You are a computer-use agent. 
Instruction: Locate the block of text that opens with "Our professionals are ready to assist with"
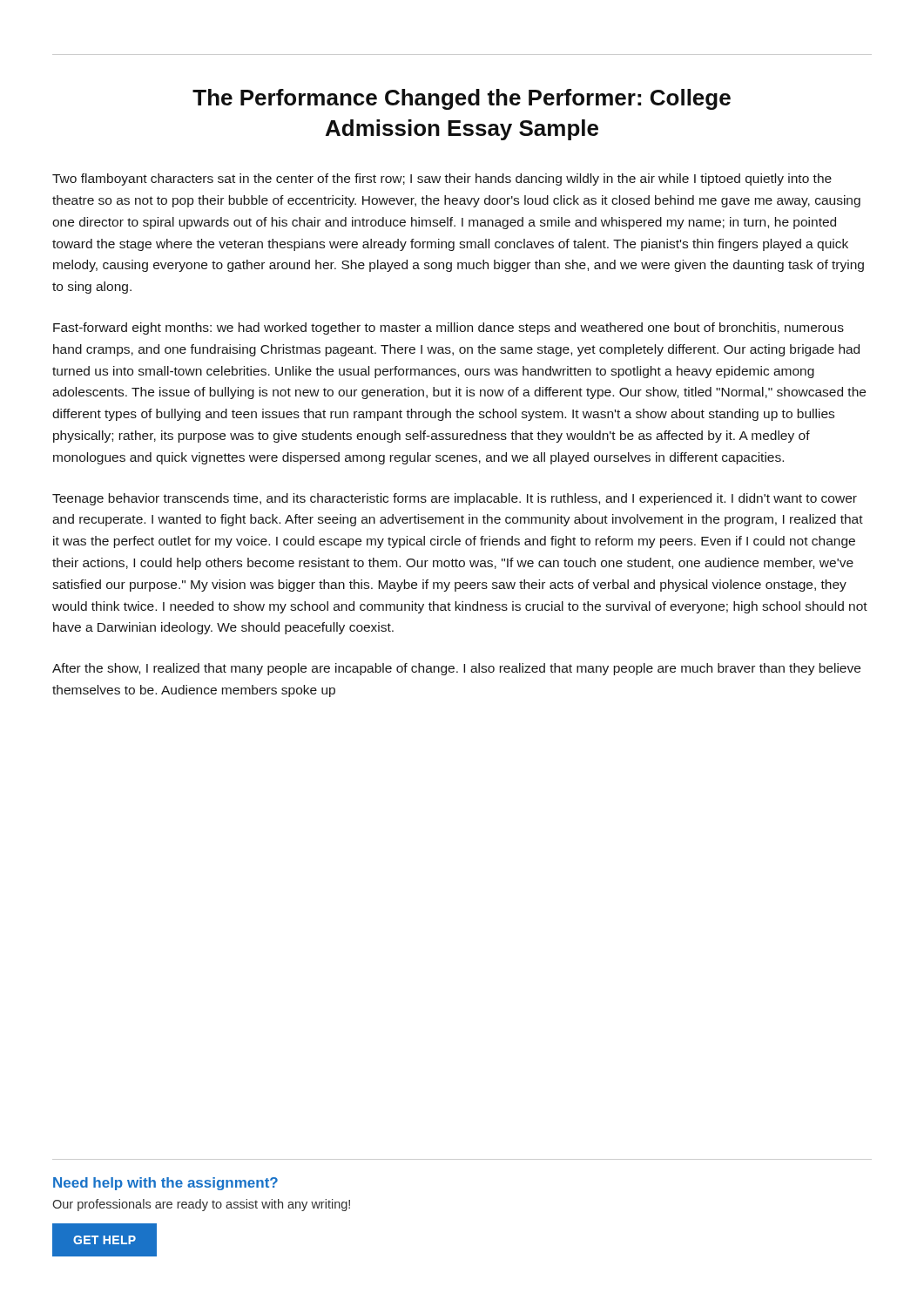[201, 1205]
